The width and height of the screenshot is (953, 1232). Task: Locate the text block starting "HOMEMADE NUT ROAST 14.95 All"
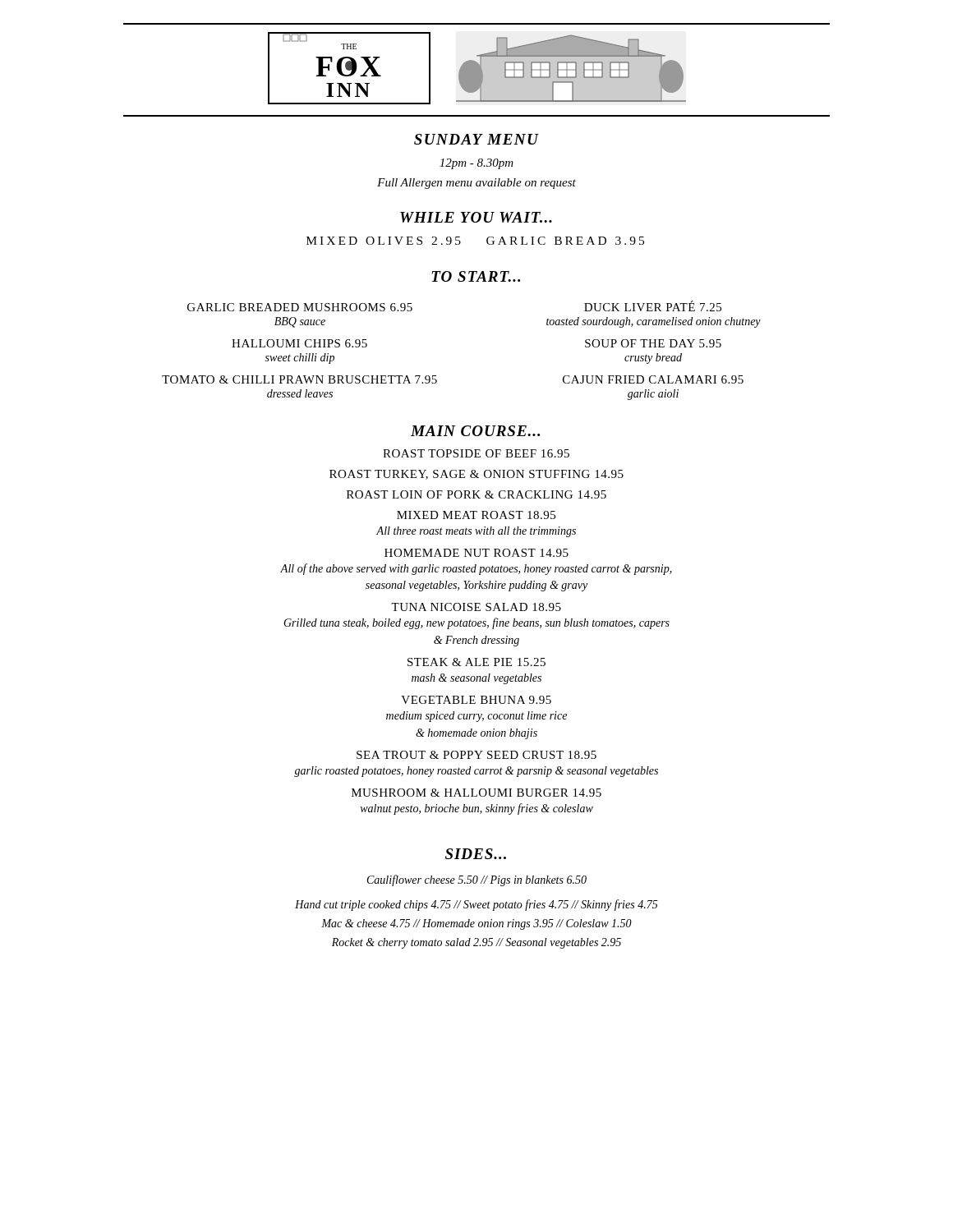[x=476, y=570]
